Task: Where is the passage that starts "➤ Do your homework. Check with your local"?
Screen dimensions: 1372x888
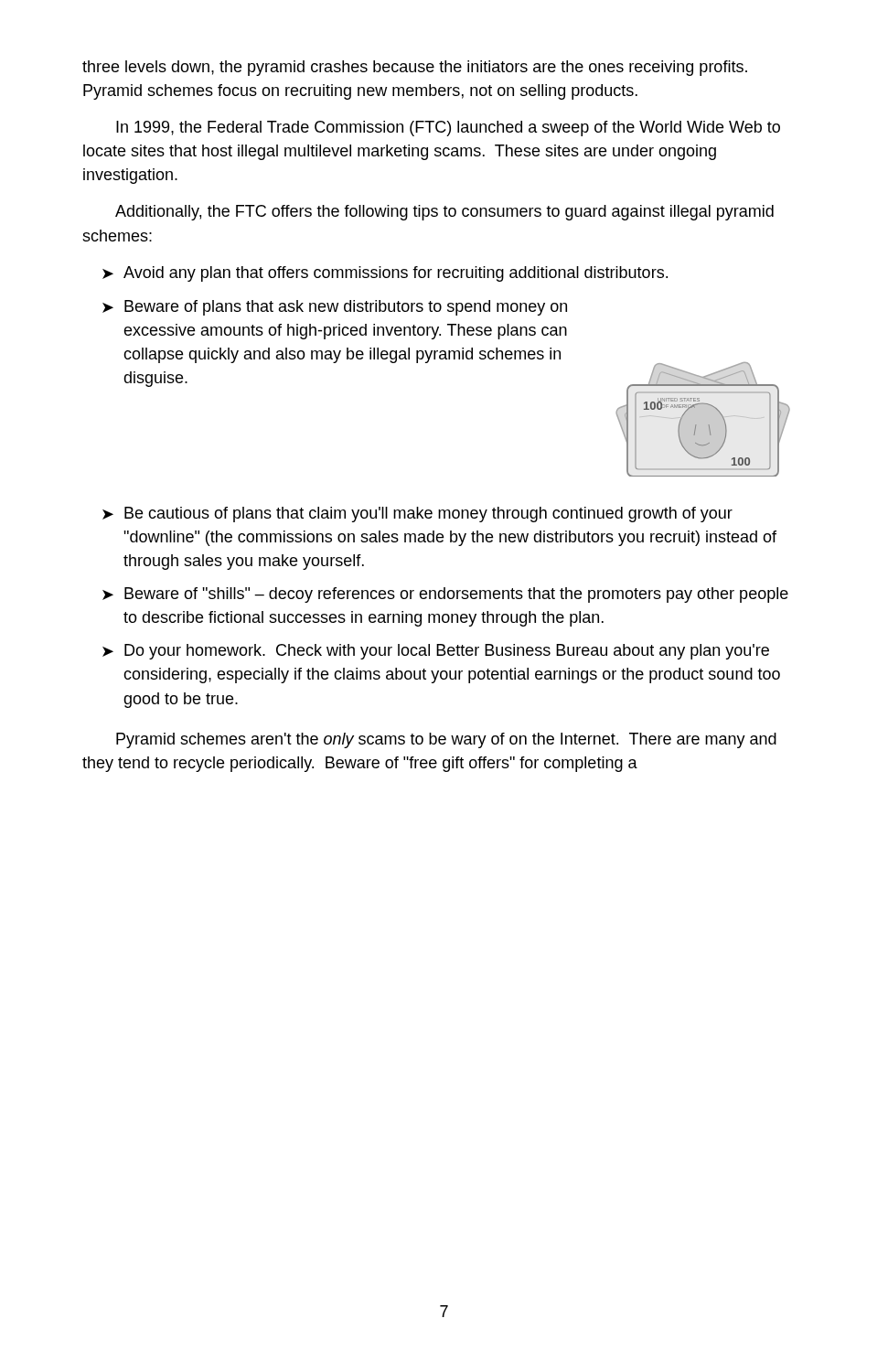Action: (x=453, y=674)
